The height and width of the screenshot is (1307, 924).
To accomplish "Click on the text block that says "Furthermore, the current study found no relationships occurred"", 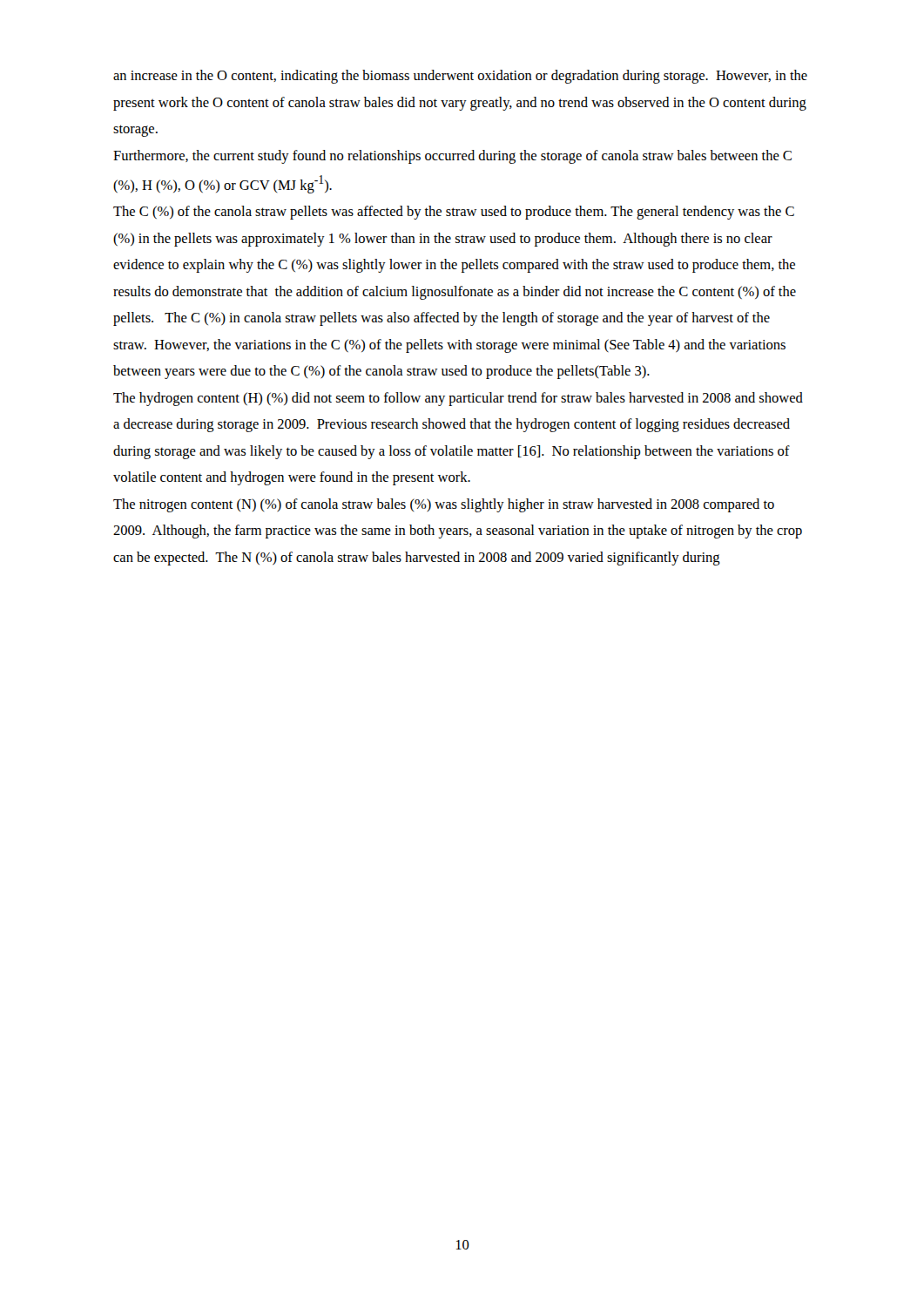I will click(x=453, y=170).
